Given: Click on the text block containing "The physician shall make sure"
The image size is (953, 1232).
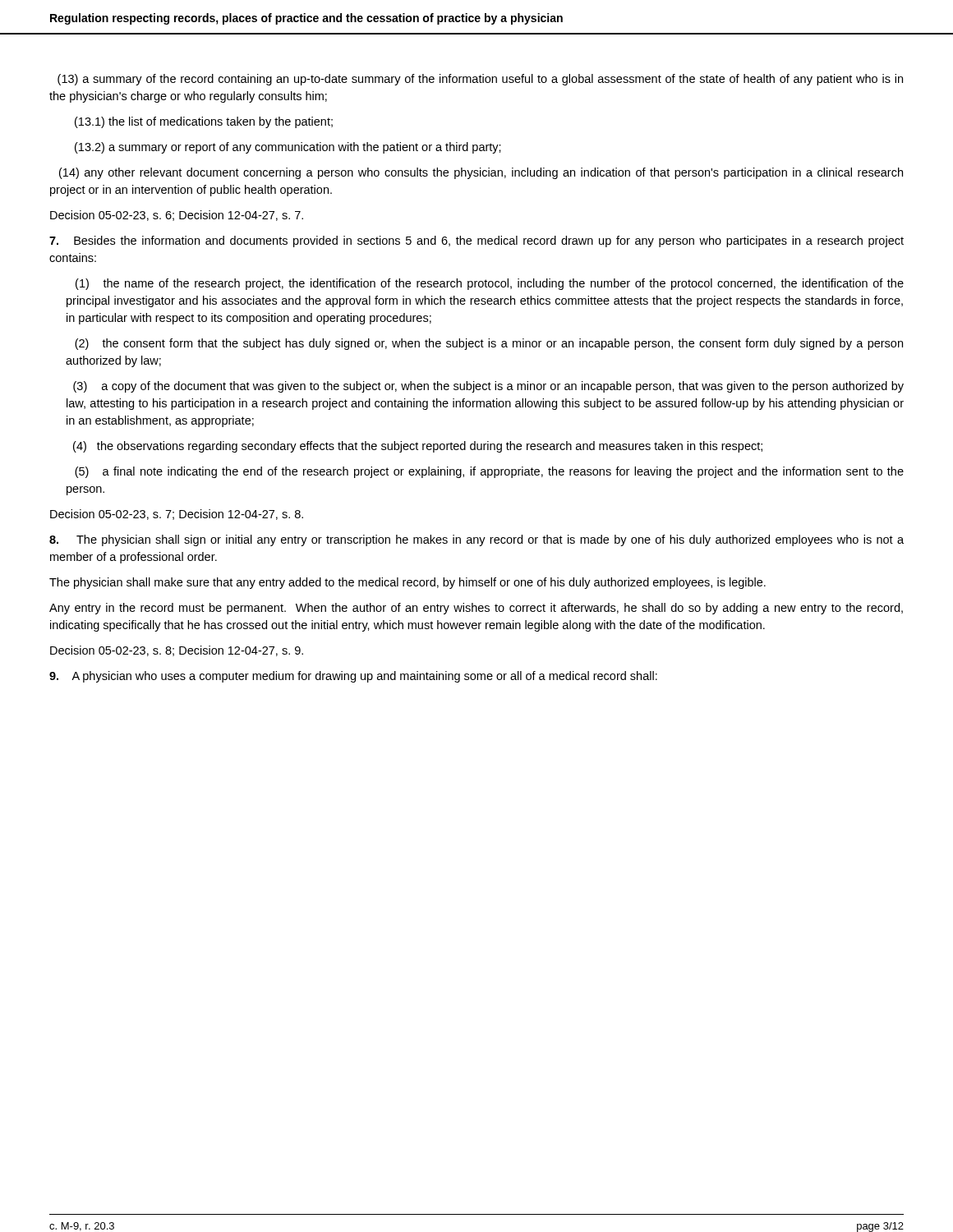Looking at the screenshot, I should tap(408, 583).
